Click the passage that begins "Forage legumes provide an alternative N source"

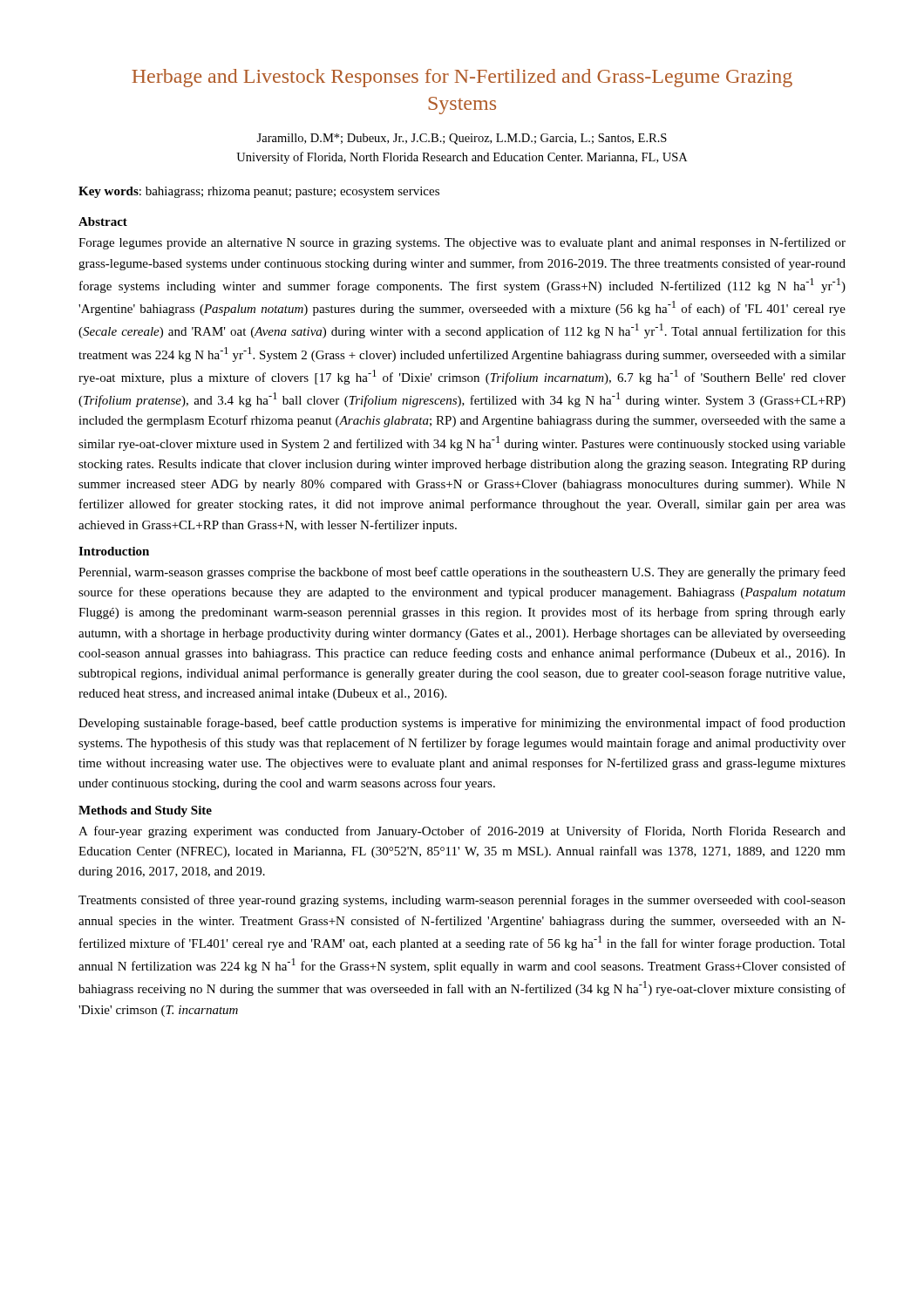pos(462,384)
